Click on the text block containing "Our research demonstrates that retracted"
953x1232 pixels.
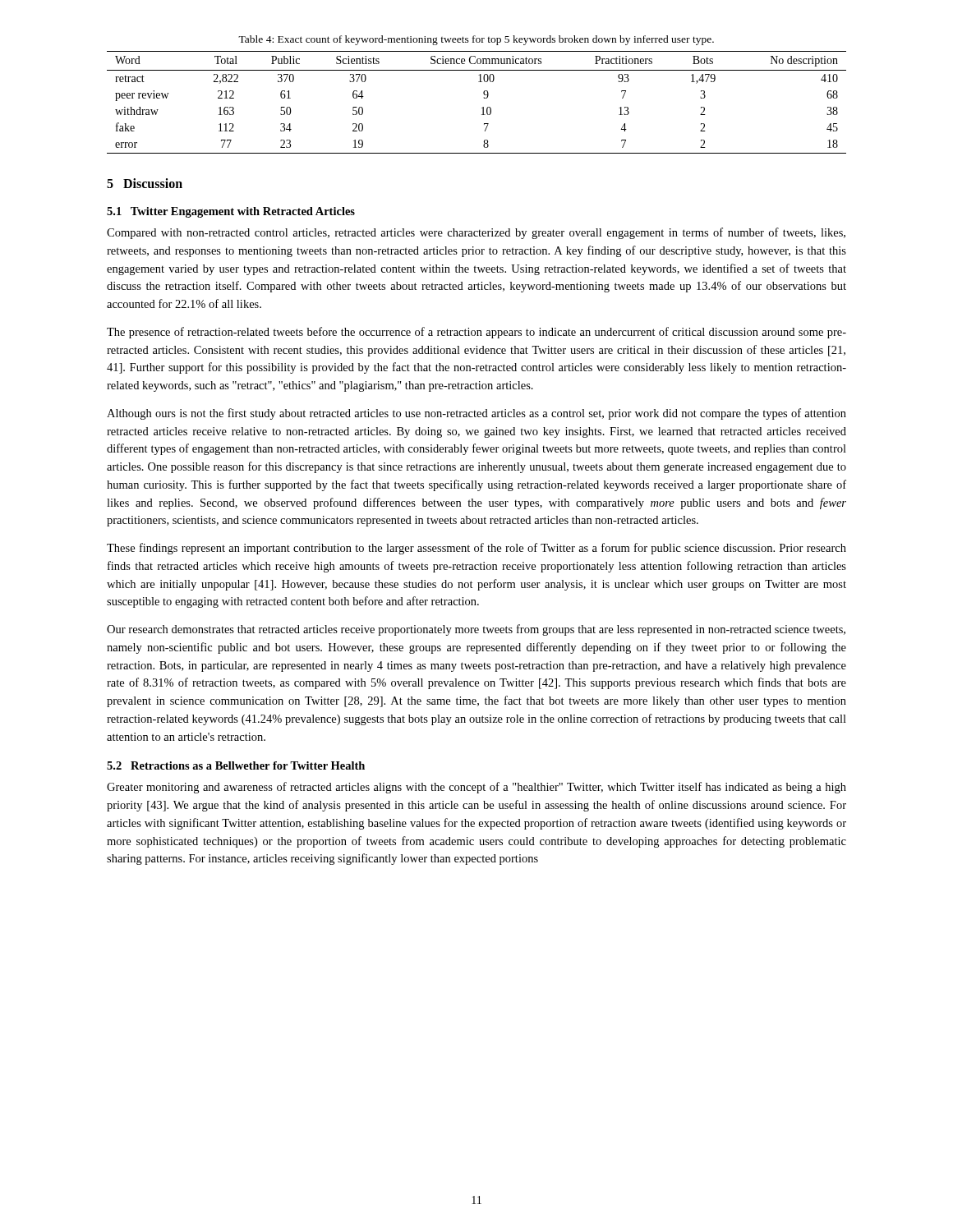point(476,683)
